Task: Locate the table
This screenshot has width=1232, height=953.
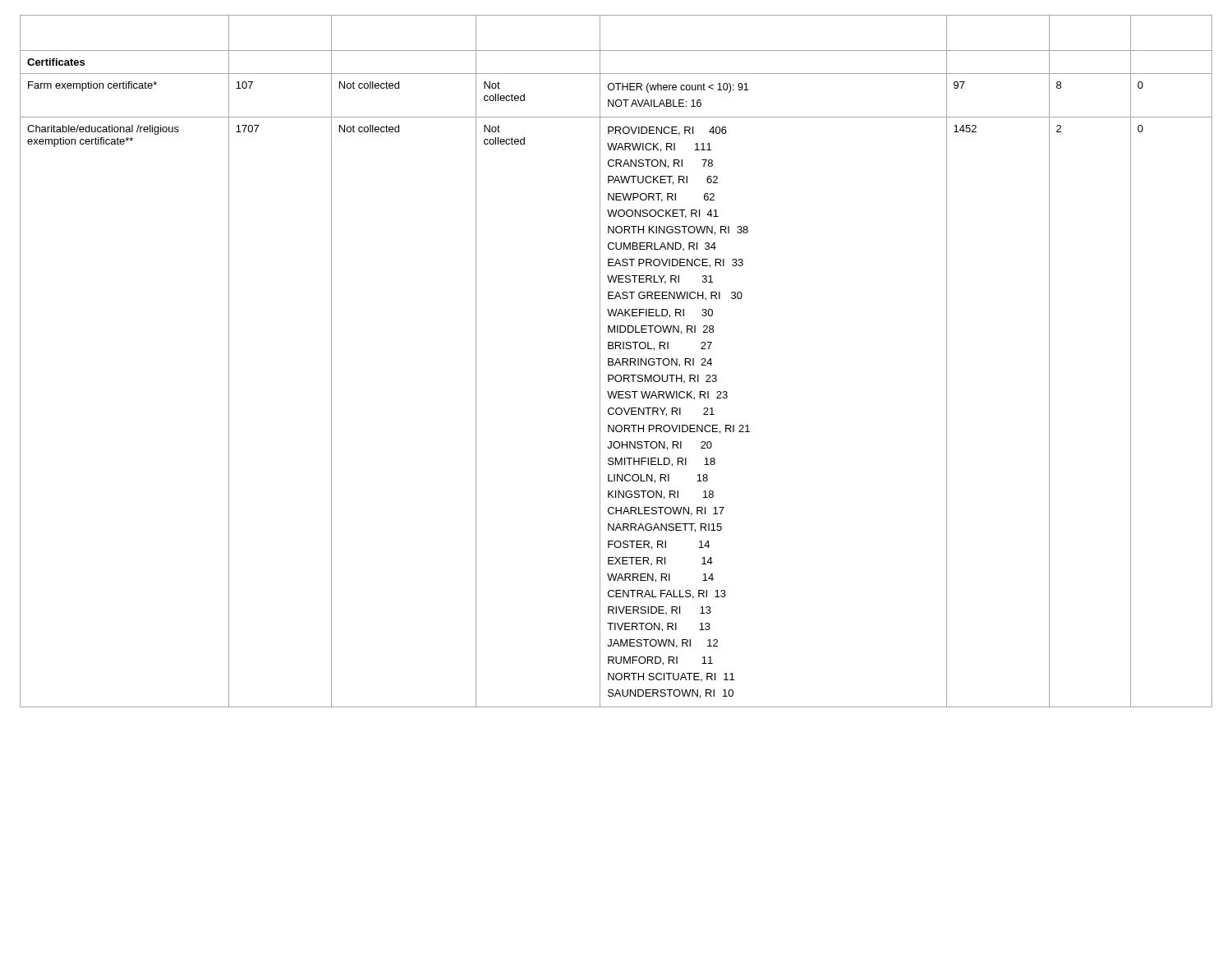Action: pyautogui.click(x=616, y=476)
